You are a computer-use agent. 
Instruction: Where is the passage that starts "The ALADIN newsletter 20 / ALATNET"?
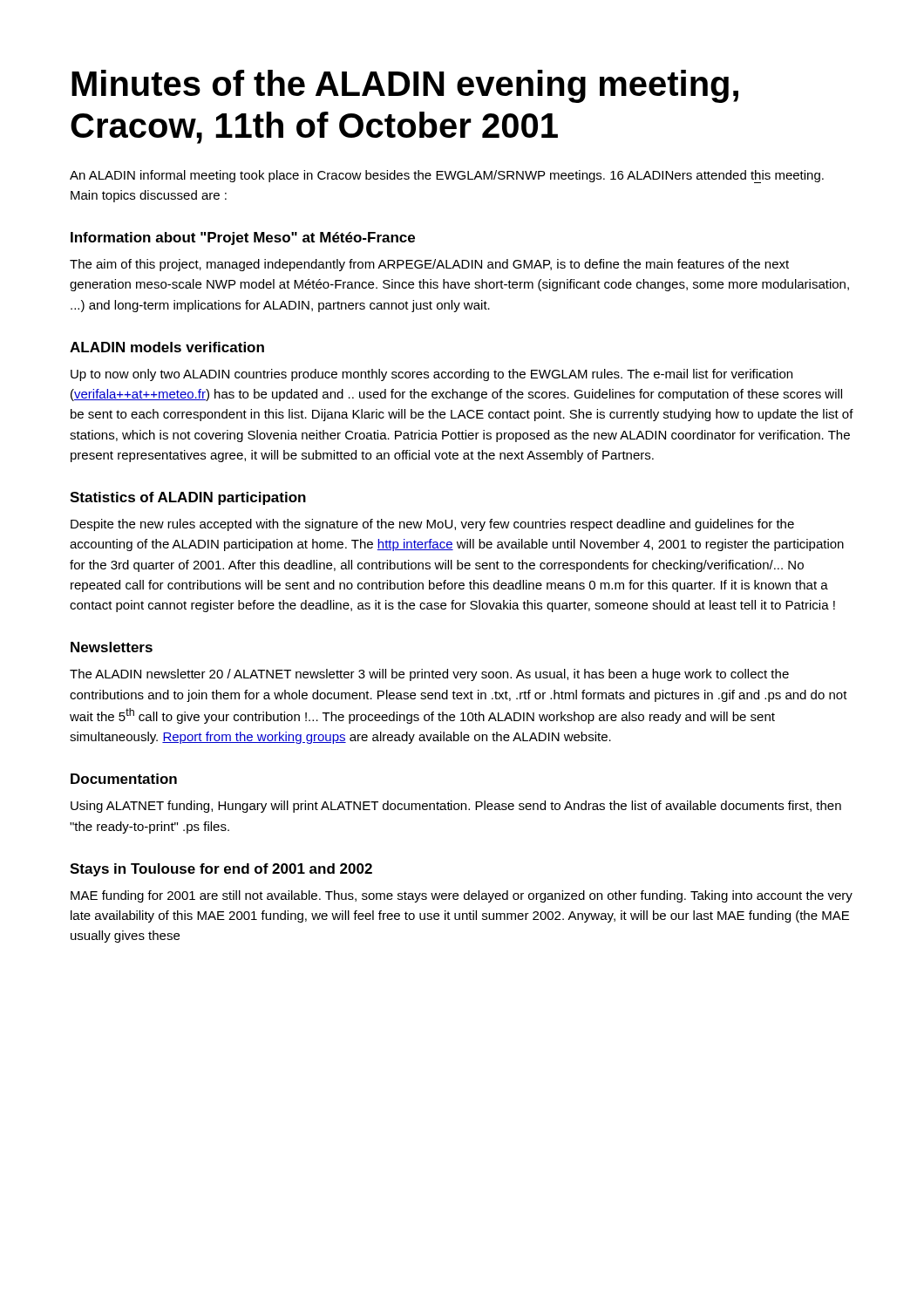coord(458,705)
